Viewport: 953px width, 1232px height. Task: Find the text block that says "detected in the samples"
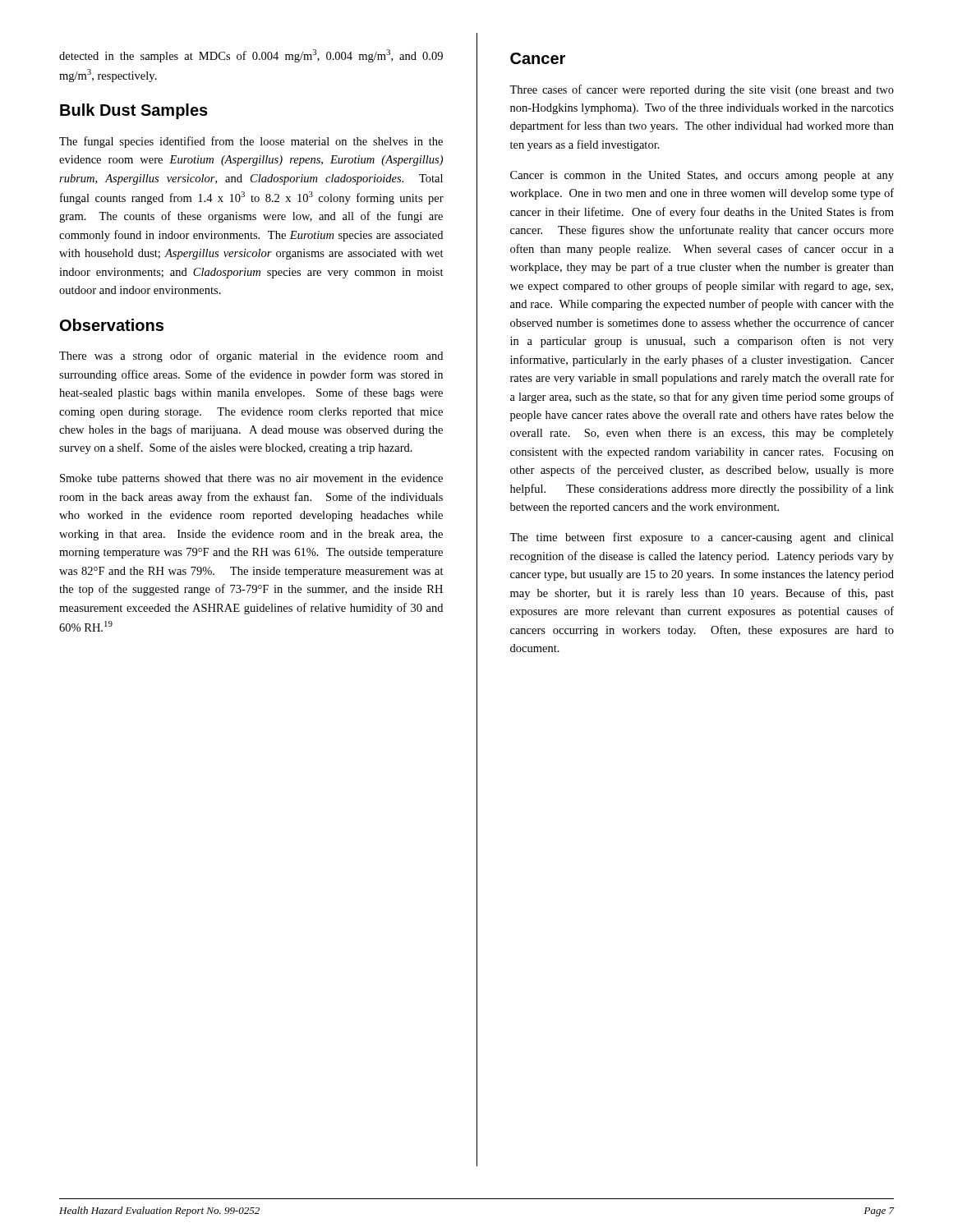(251, 65)
